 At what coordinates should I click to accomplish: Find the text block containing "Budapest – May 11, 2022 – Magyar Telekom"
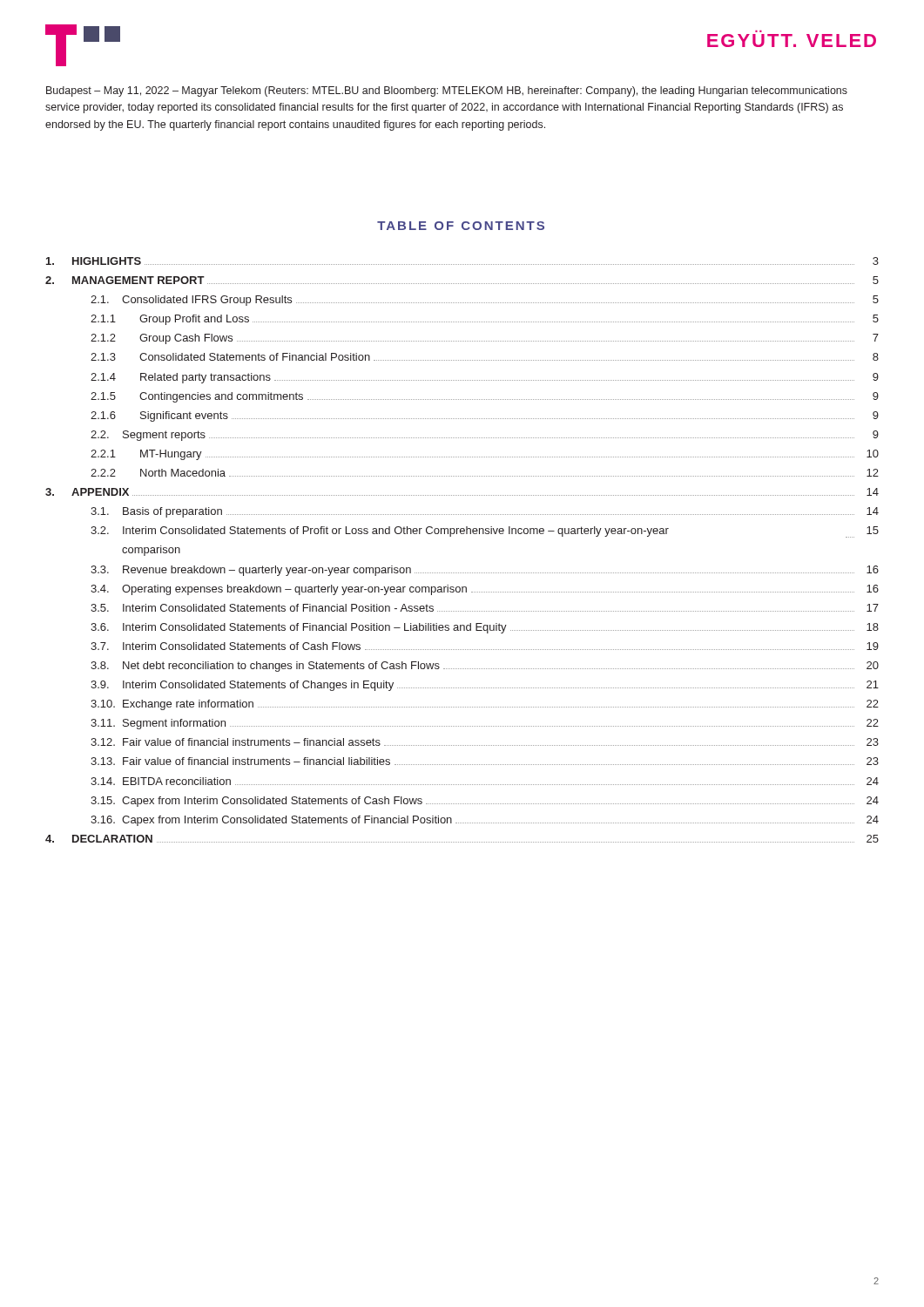(446, 108)
